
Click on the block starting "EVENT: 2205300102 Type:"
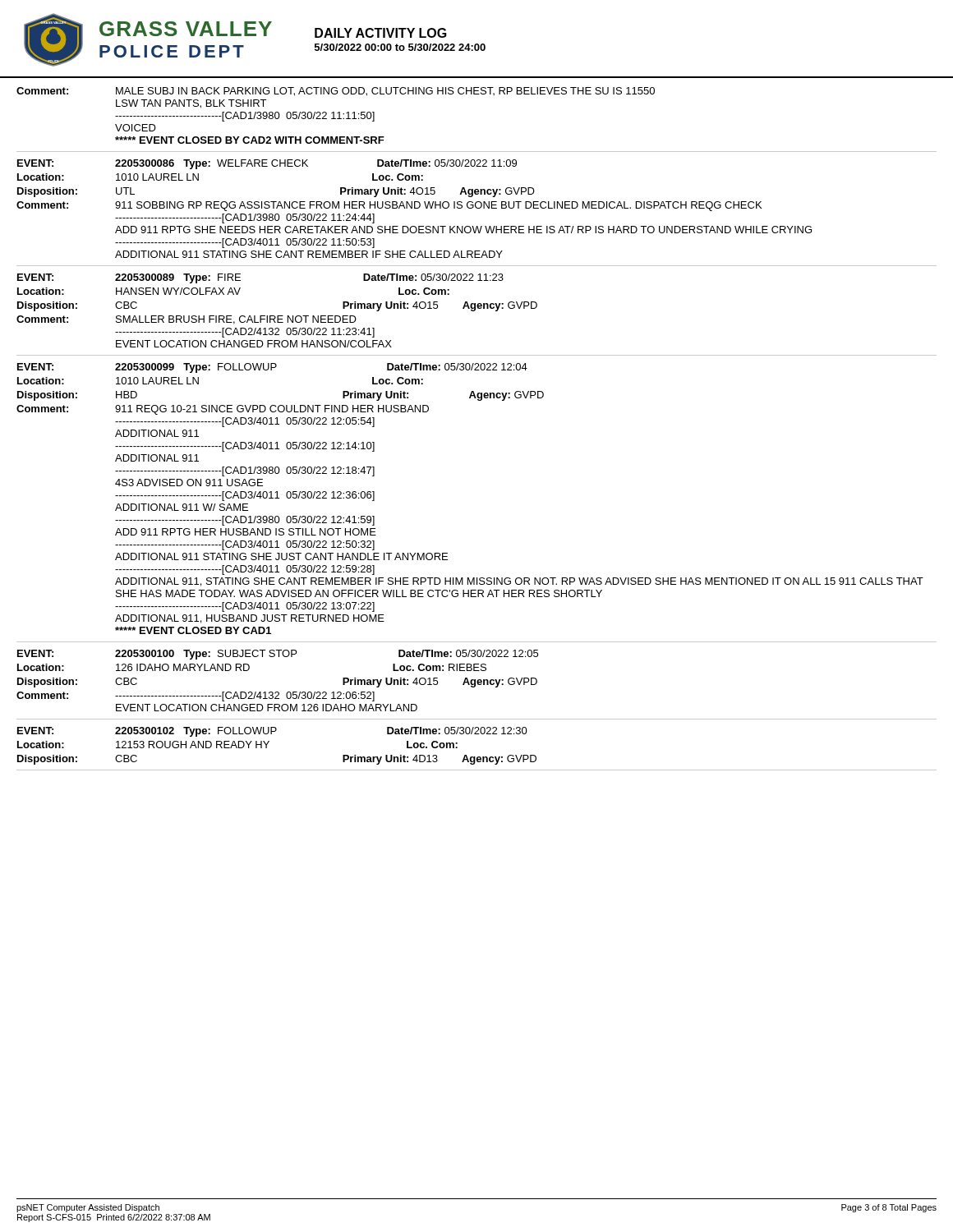pyautogui.click(x=476, y=745)
